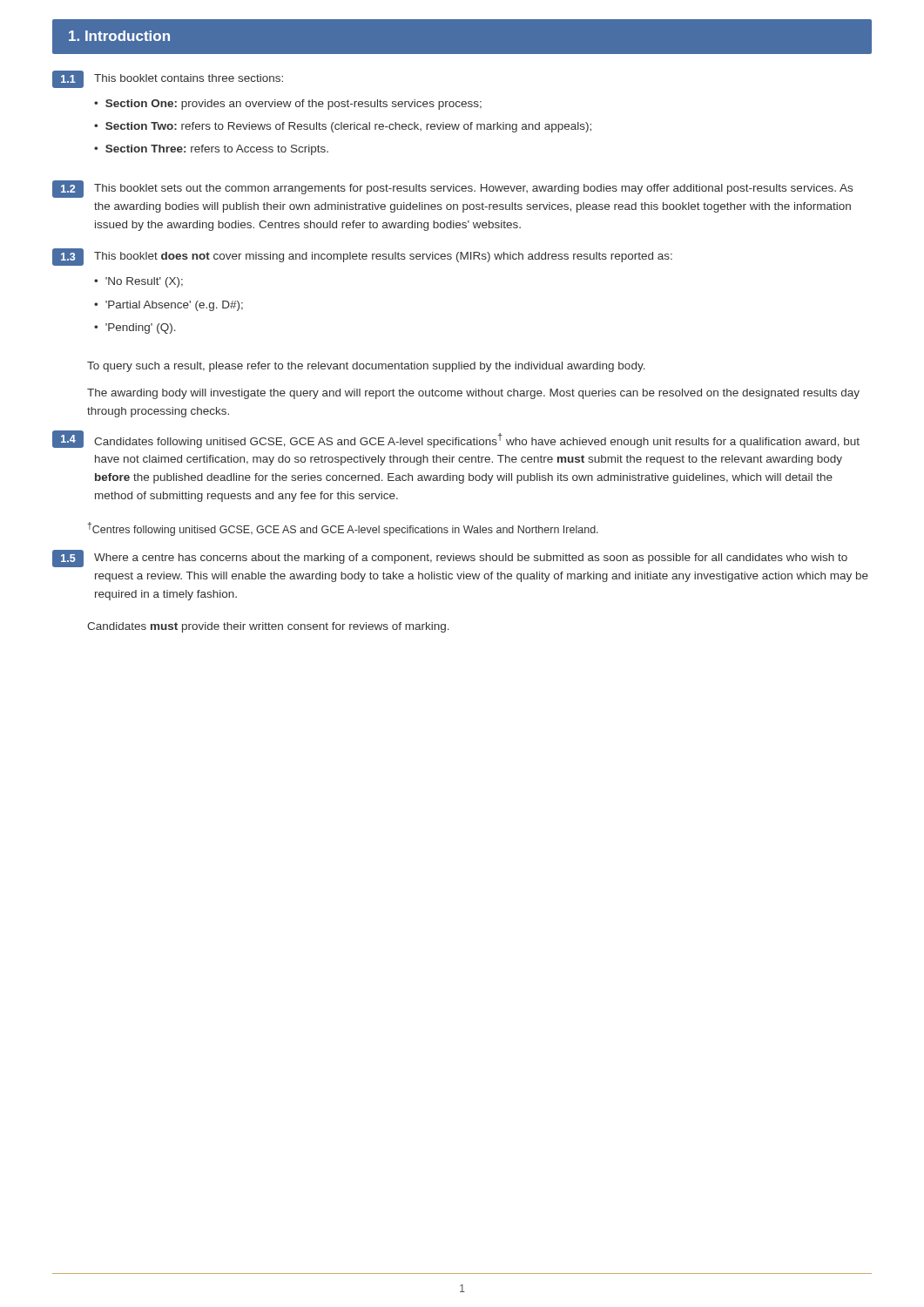Locate the block of text that opens with "4 Candidates following unitised GCSE, GCE AS and"

pyautogui.click(x=462, y=467)
